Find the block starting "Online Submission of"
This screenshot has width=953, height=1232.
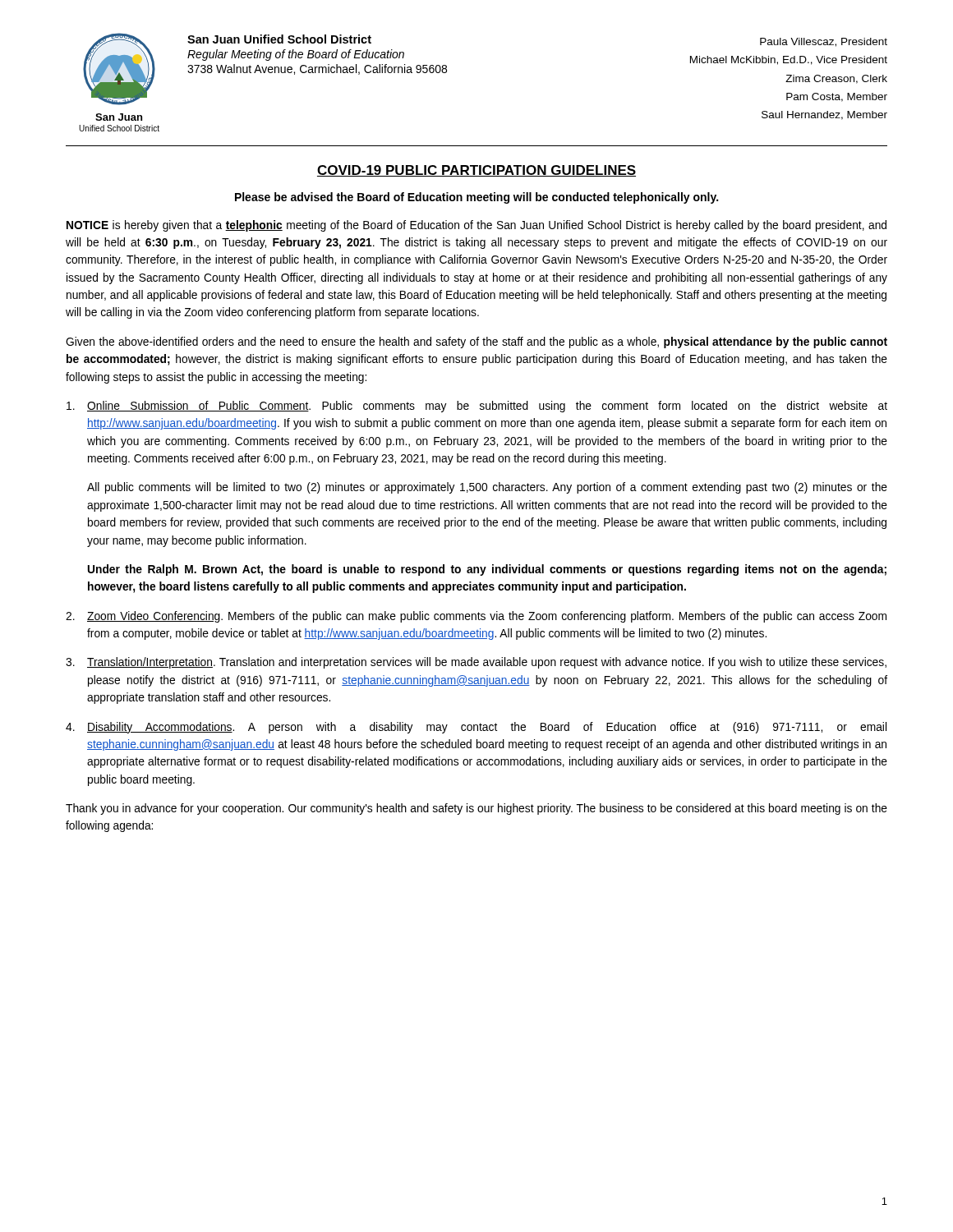point(476,433)
